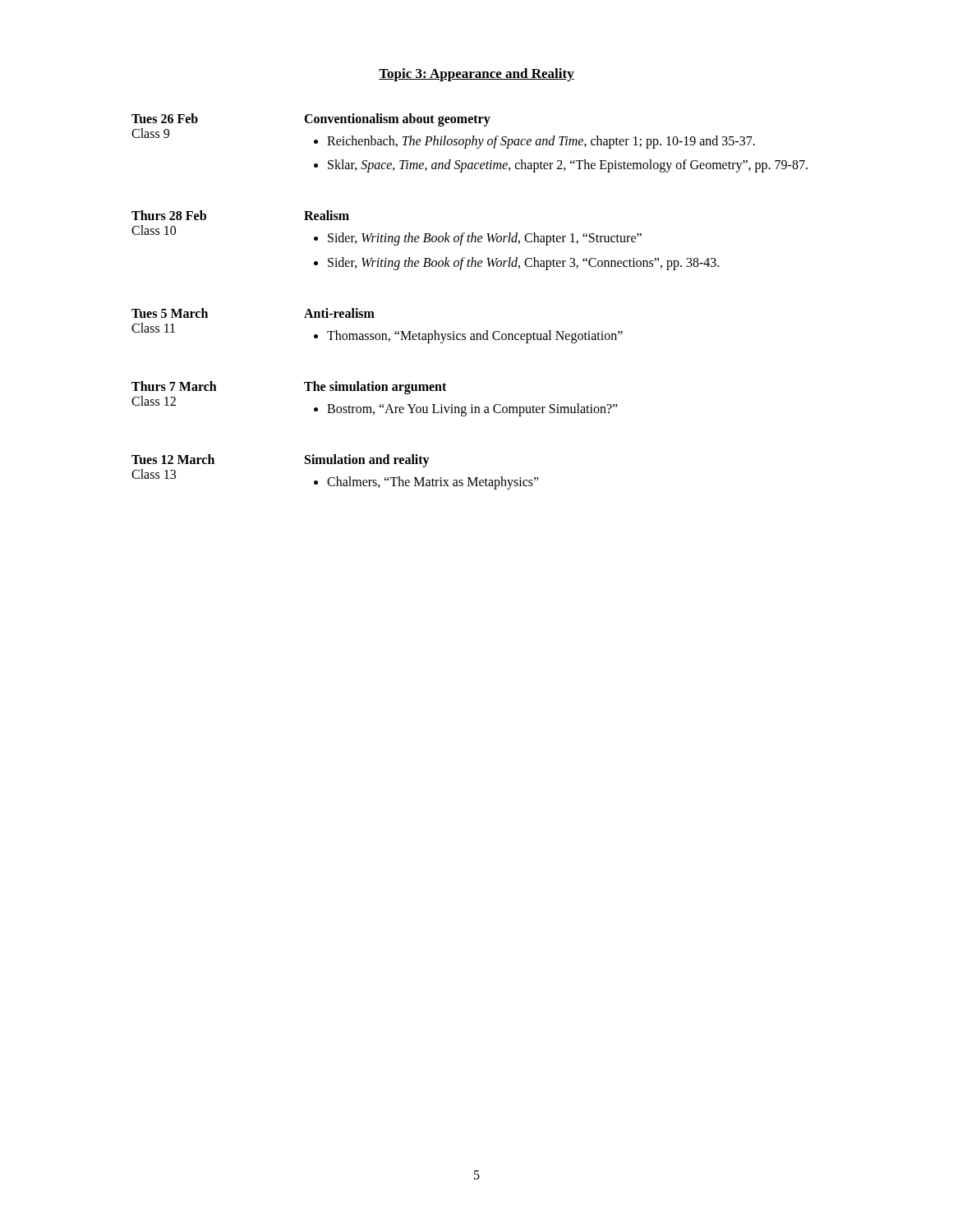Navigate to the element starting "Thurs 7 March Class 12"
The width and height of the screenshot is (953, 1232).
pyautogui.click(x=218, y=394)
